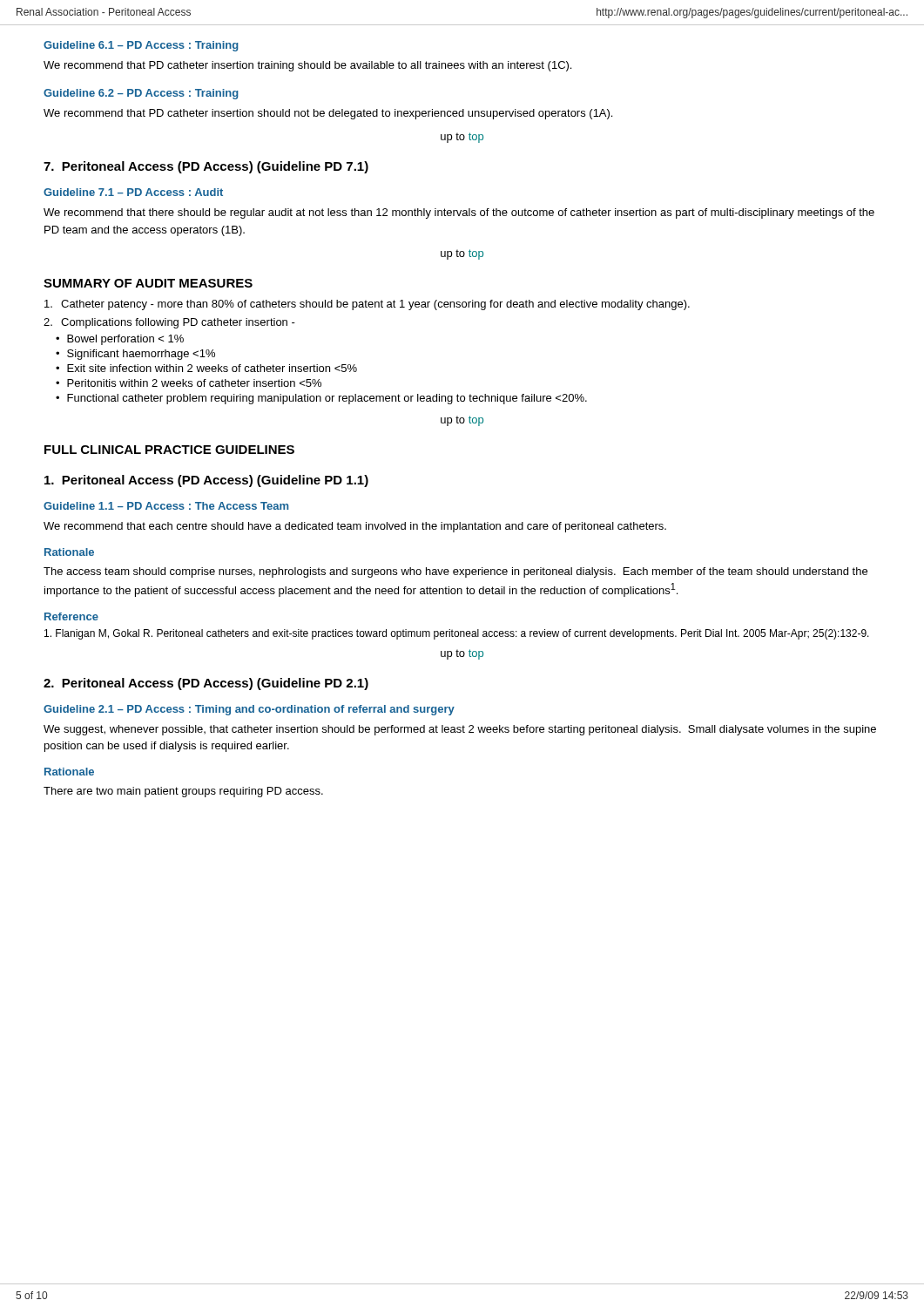Click where it says "•Significant haemorrhage <1%"
Screen dimensions: 1307x924
[136, 353]
